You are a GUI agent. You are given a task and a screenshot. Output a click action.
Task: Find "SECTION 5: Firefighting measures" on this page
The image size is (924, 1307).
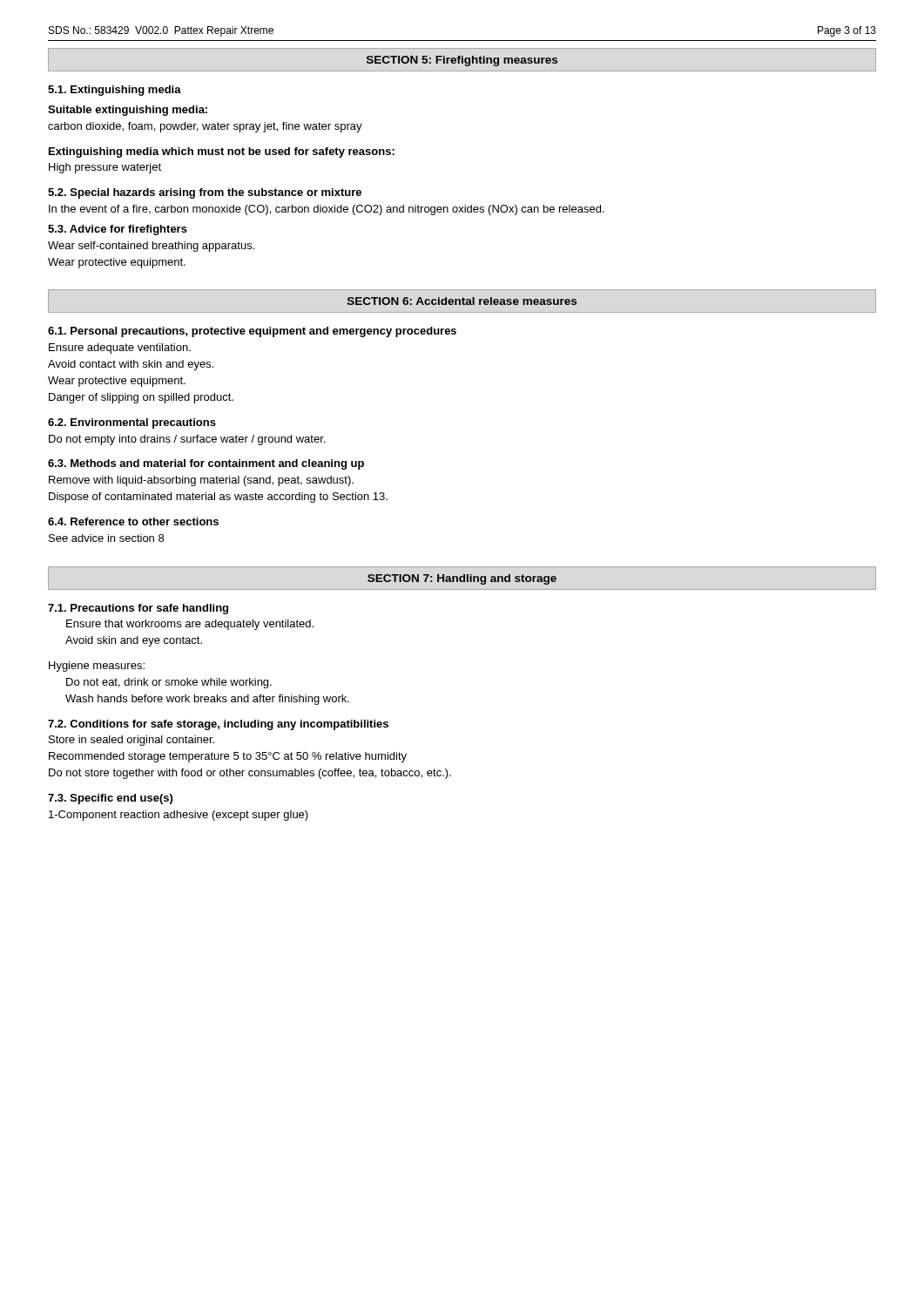(x=462, y=60)
